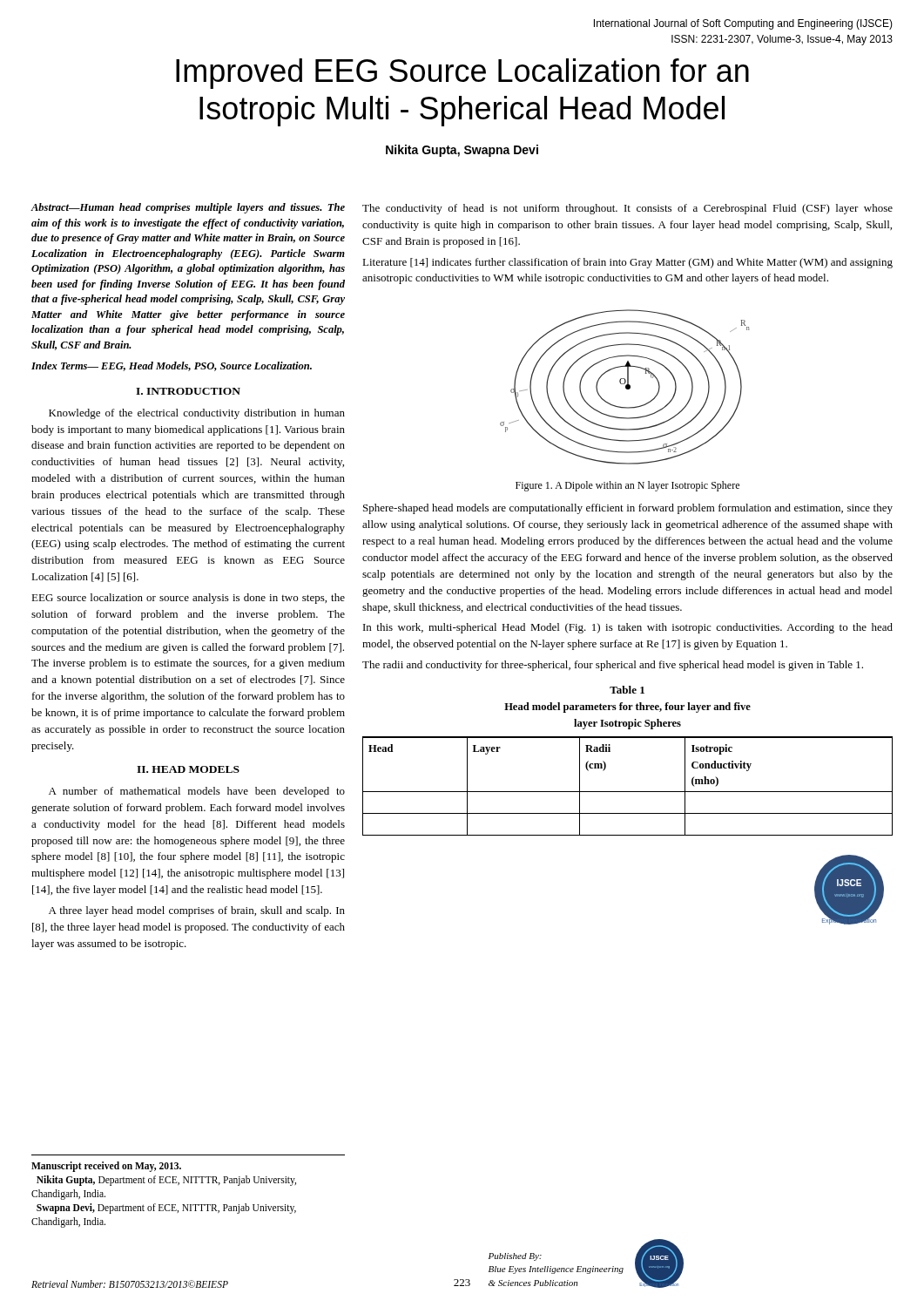This screenshot has height=1307, width=924.
Task: Point to the block beginning "Knowledge of the electrical conductivity distribution"
Action: pyautogui.click(x=197, y=414)
